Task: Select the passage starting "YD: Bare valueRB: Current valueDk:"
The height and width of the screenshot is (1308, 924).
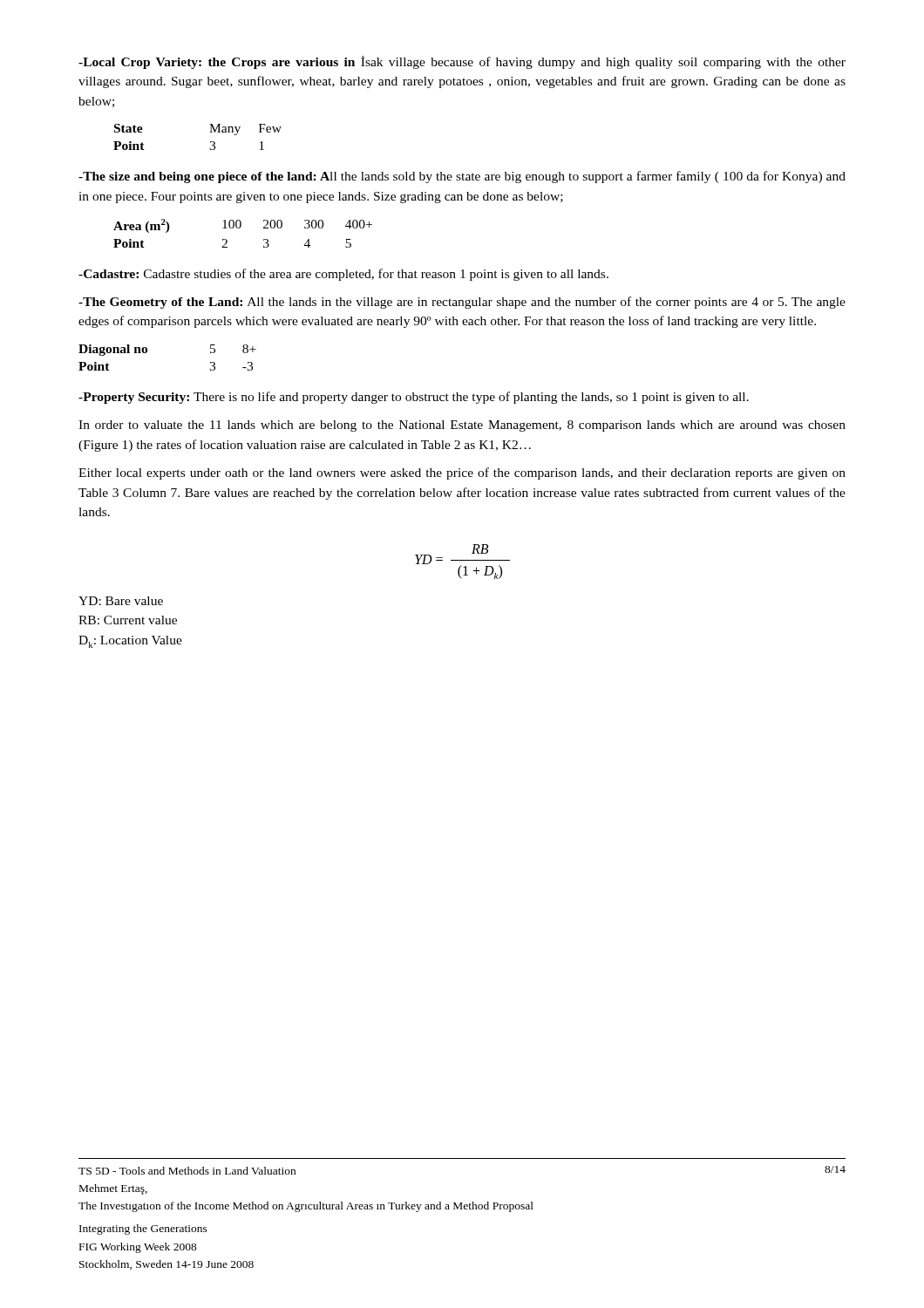Action: tap(121, 601)
